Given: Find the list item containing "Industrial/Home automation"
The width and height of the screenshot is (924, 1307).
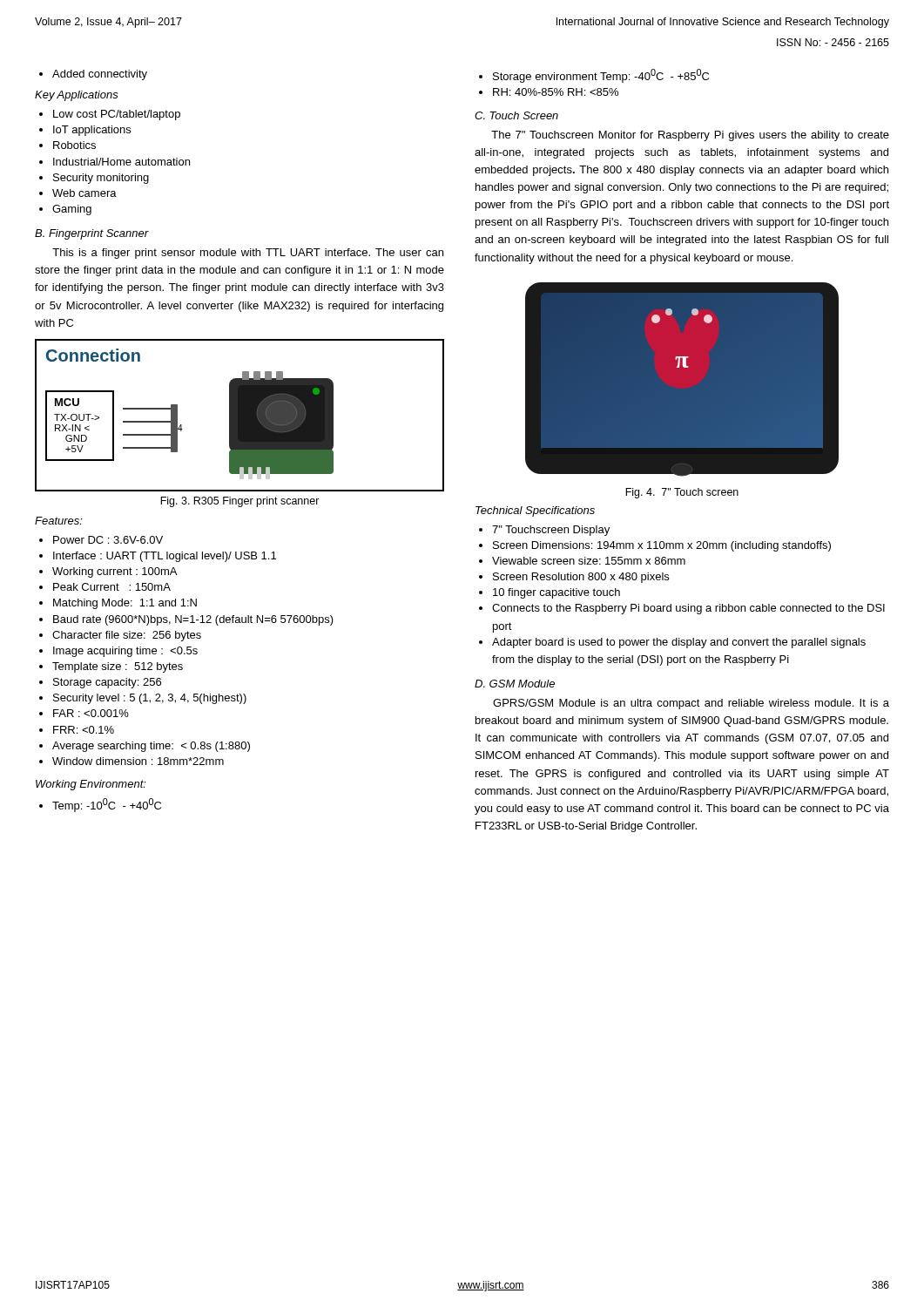Looking at the screenshot, I should (x=121, y=162).
